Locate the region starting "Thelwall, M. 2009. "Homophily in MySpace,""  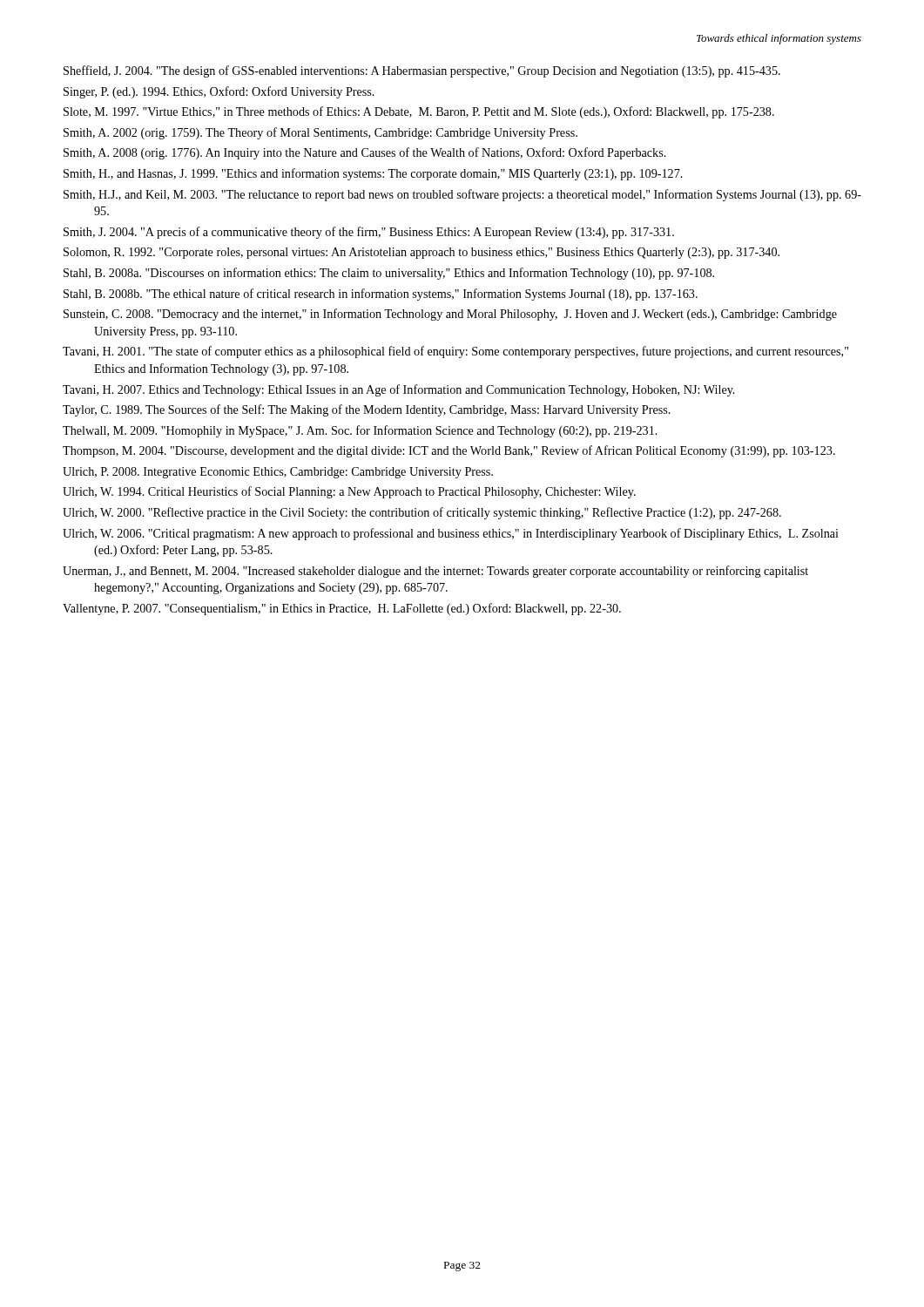click(360, 430)
